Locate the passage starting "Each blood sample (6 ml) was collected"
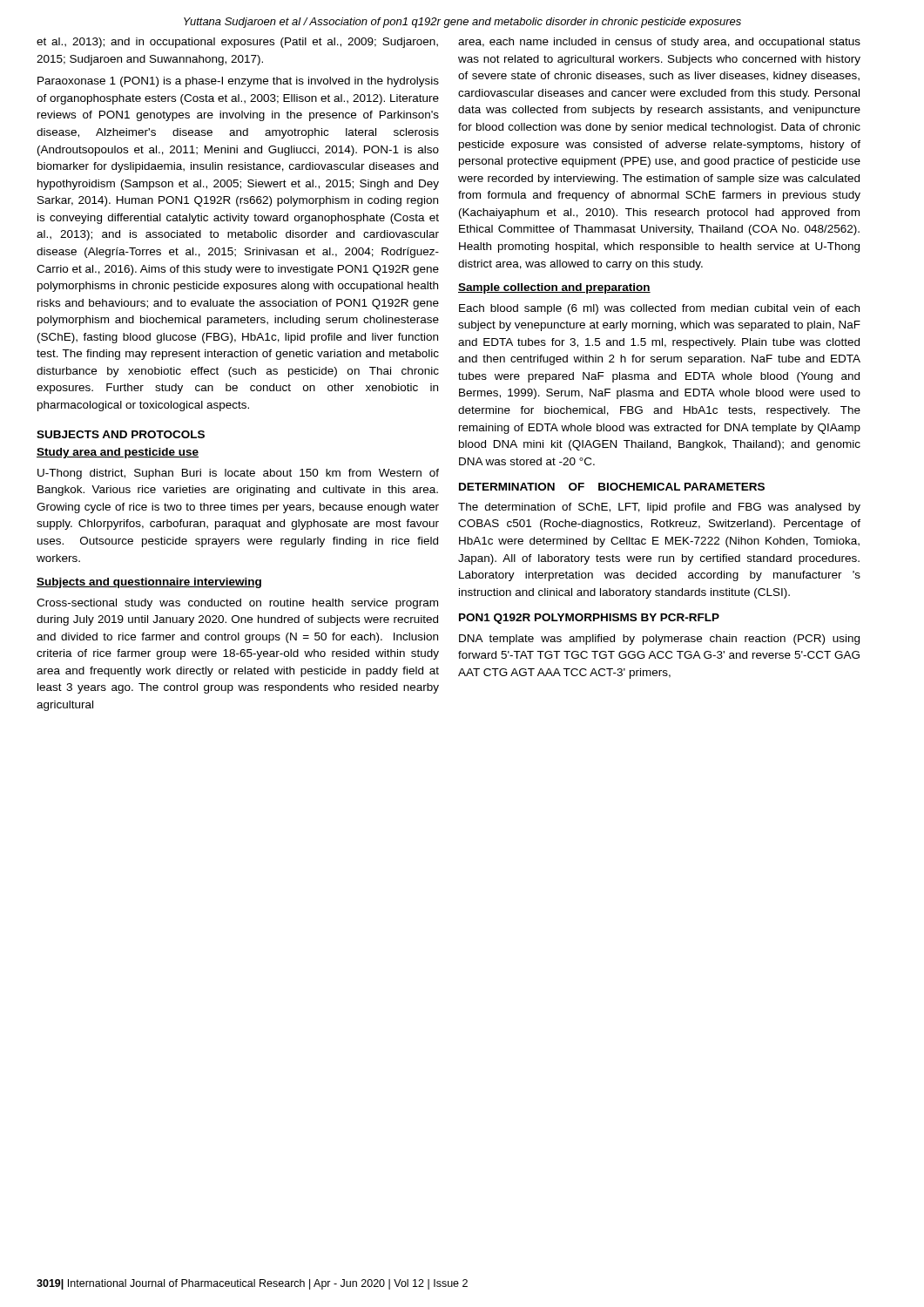Screen dimensions: 1307x924 (x=659, y=385)
